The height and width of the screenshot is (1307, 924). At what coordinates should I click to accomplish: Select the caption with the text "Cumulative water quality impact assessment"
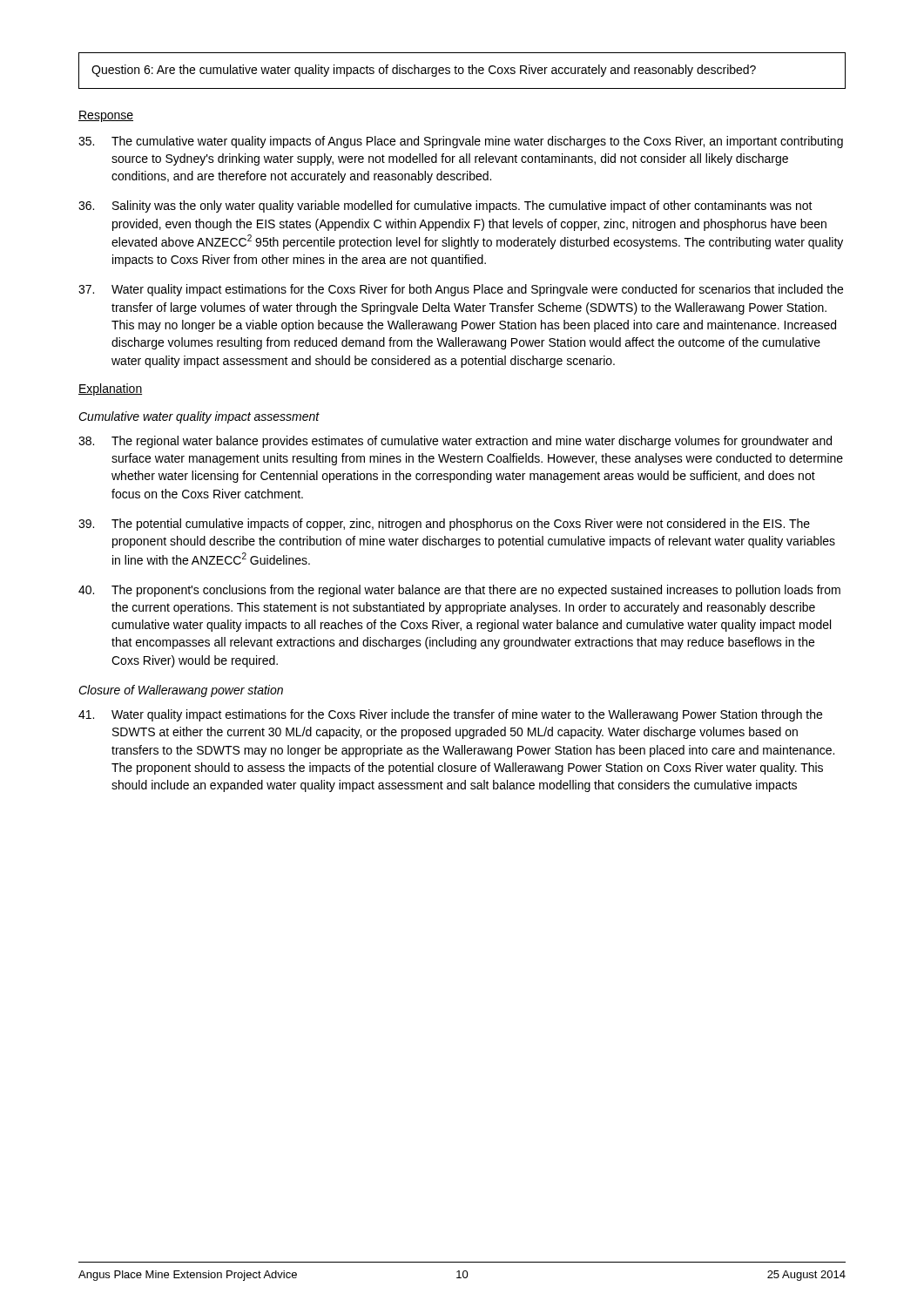coord(199,416)
